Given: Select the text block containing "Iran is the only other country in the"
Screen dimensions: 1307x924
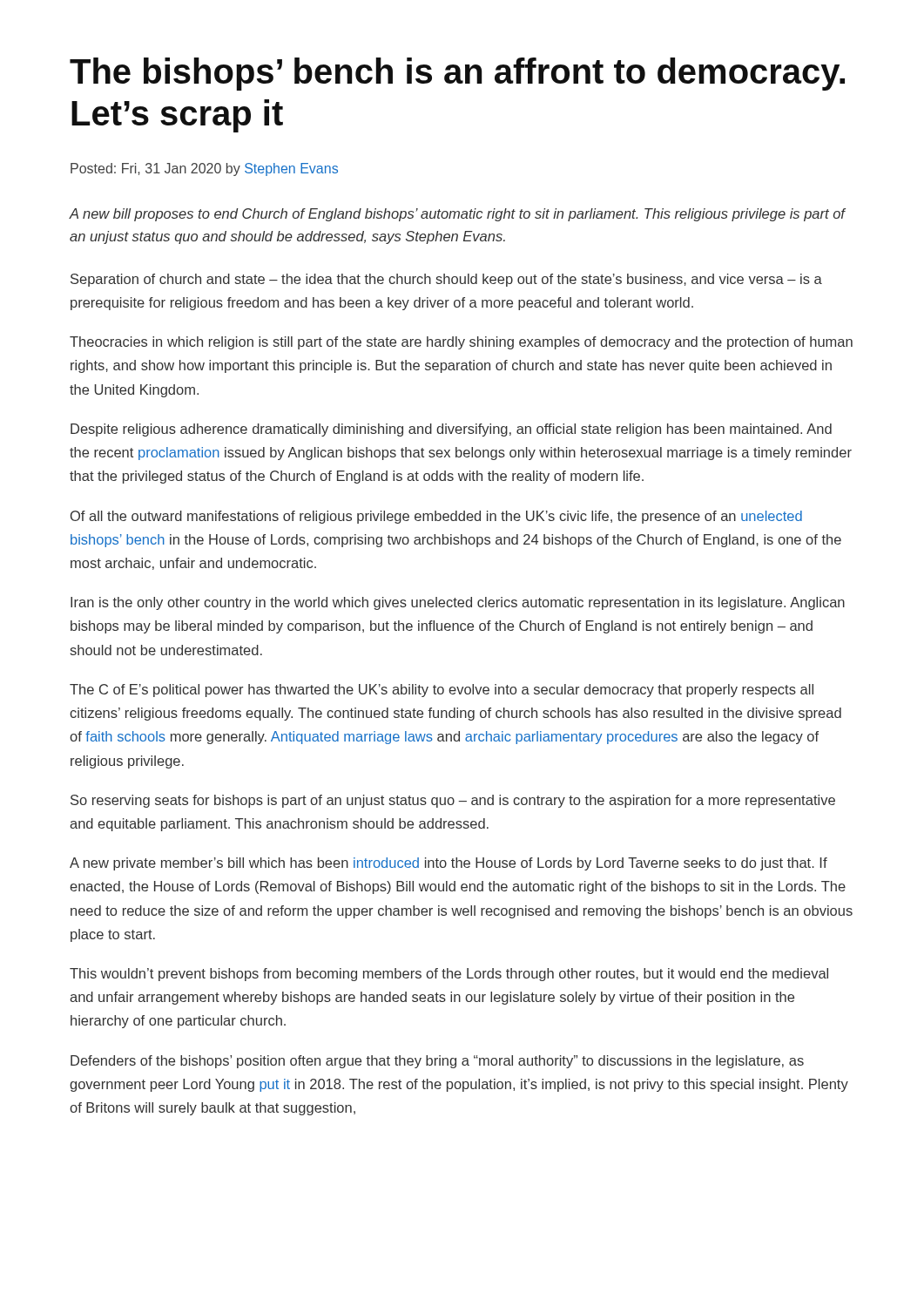Looking at the screenshot, I should click(x=457, y=626).
